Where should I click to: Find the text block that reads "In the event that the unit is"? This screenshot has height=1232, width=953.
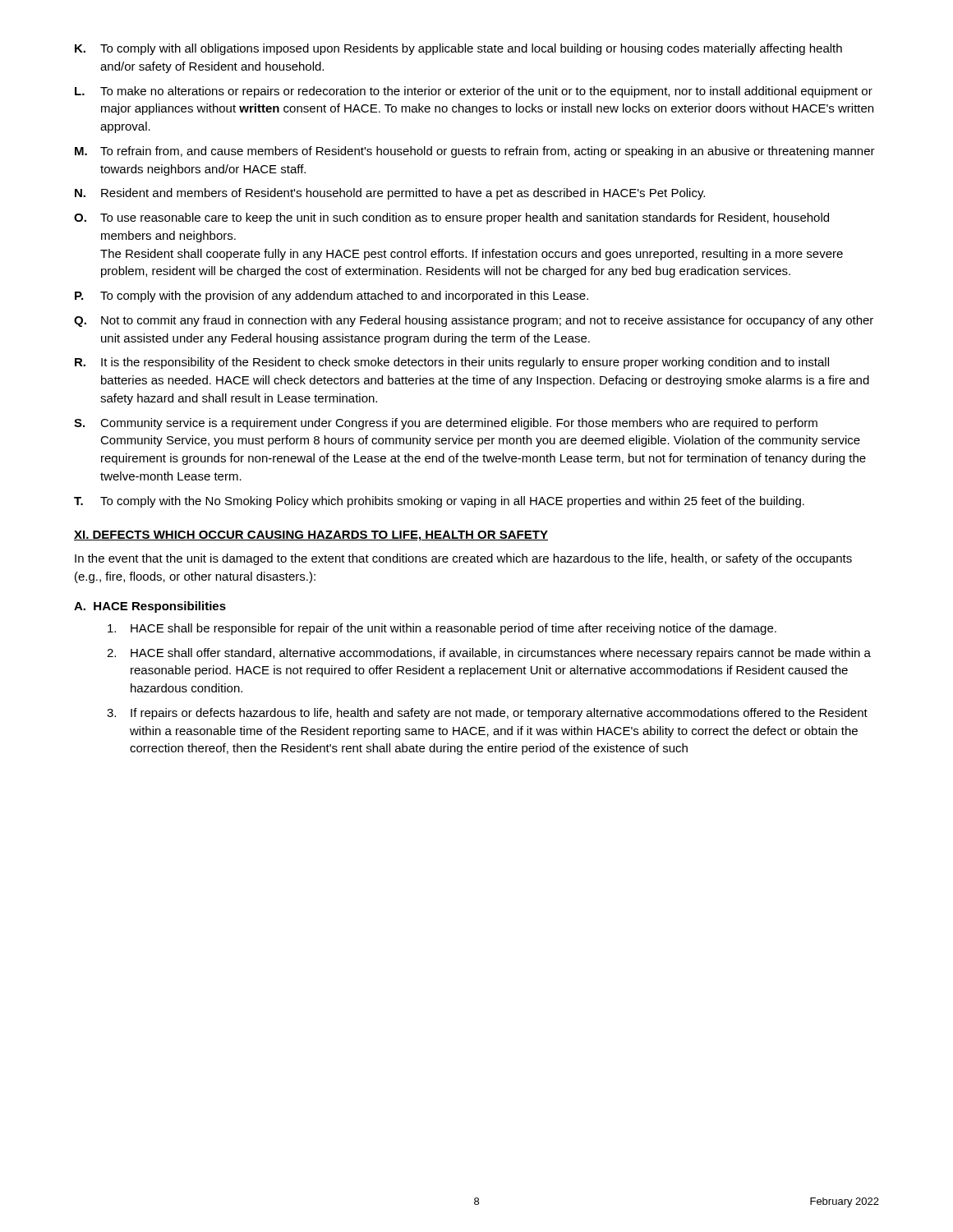coord(463,567)
